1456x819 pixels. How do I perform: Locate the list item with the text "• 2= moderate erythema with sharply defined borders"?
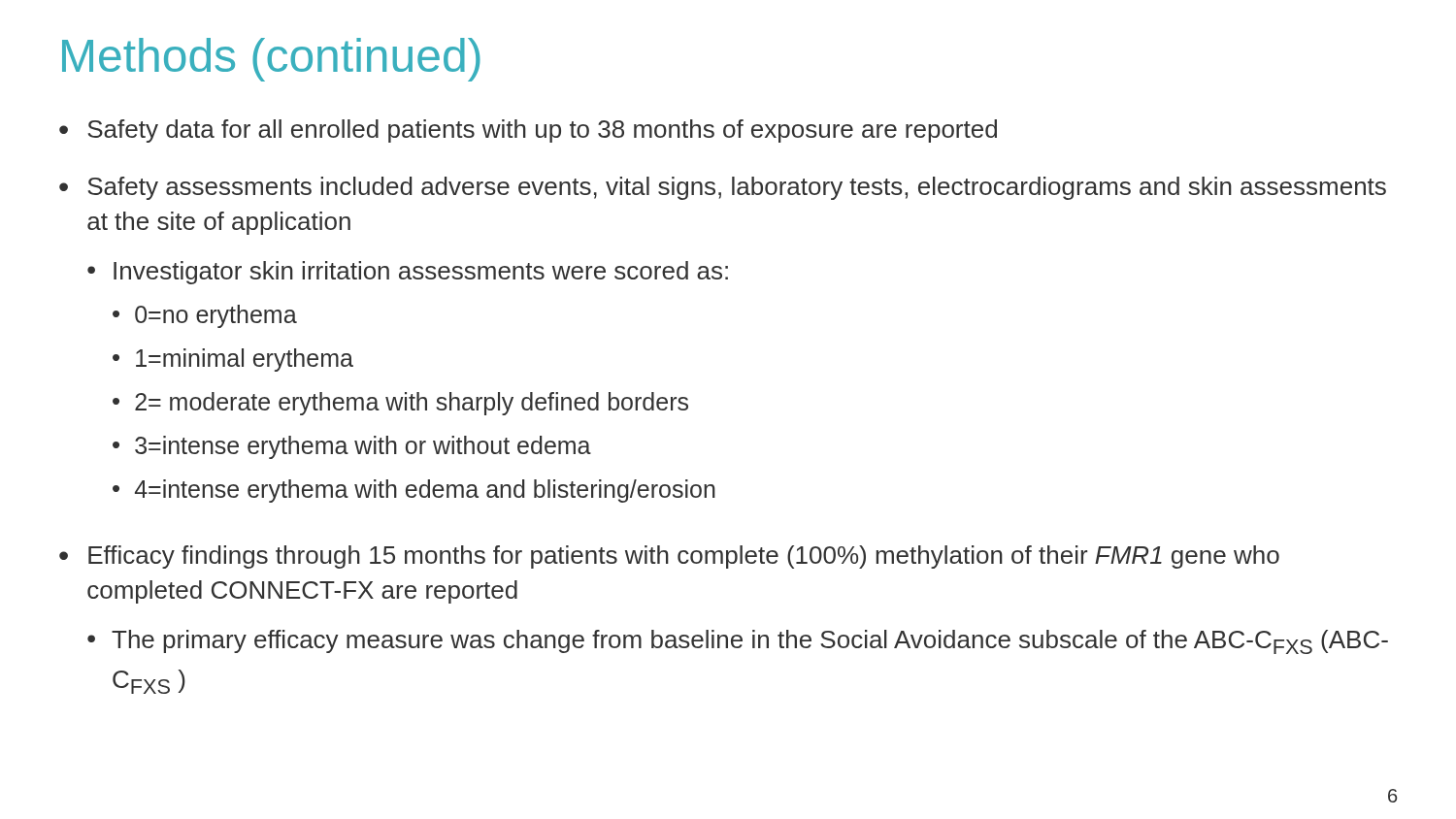400,402
